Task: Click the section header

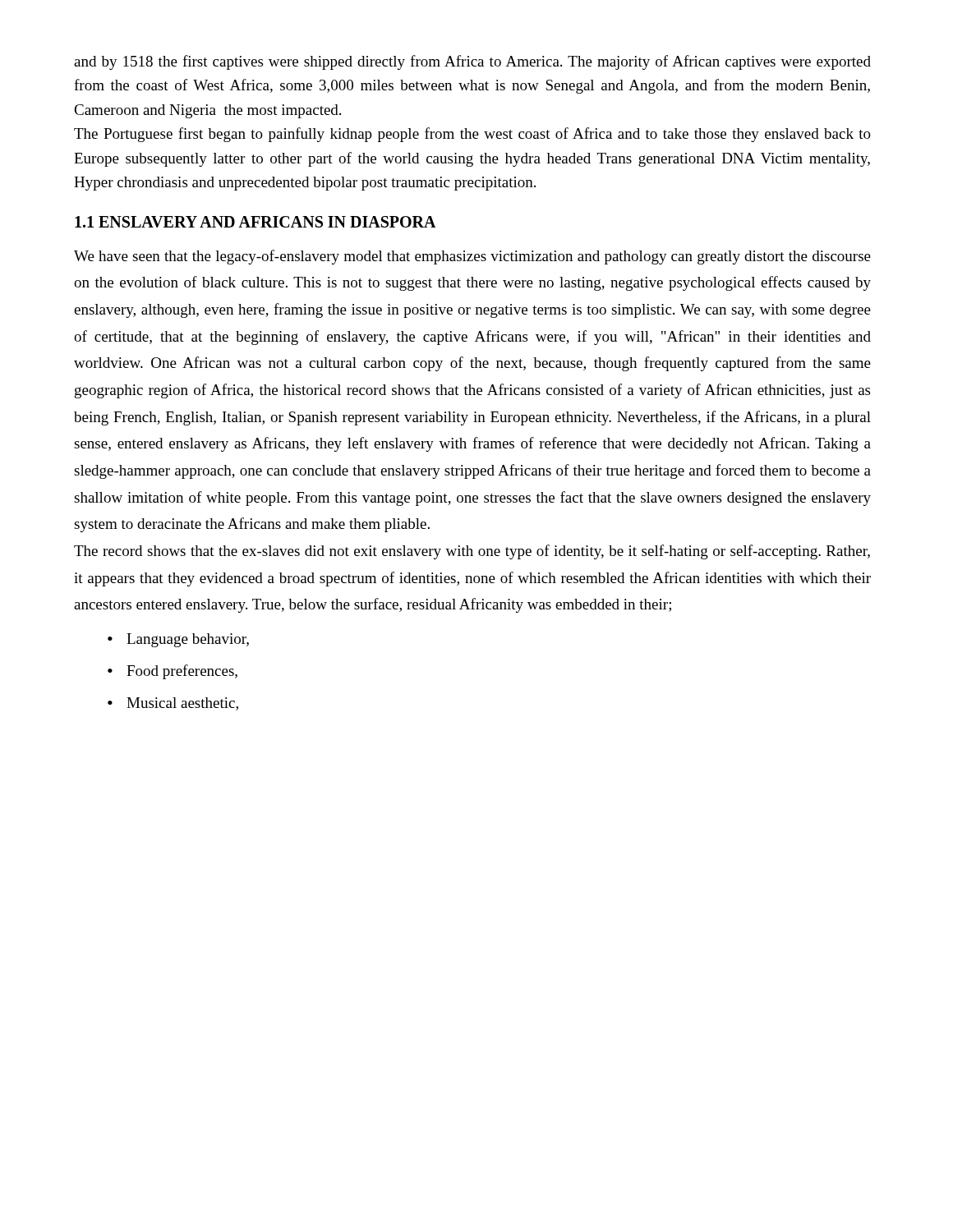Action: point(255,221)
